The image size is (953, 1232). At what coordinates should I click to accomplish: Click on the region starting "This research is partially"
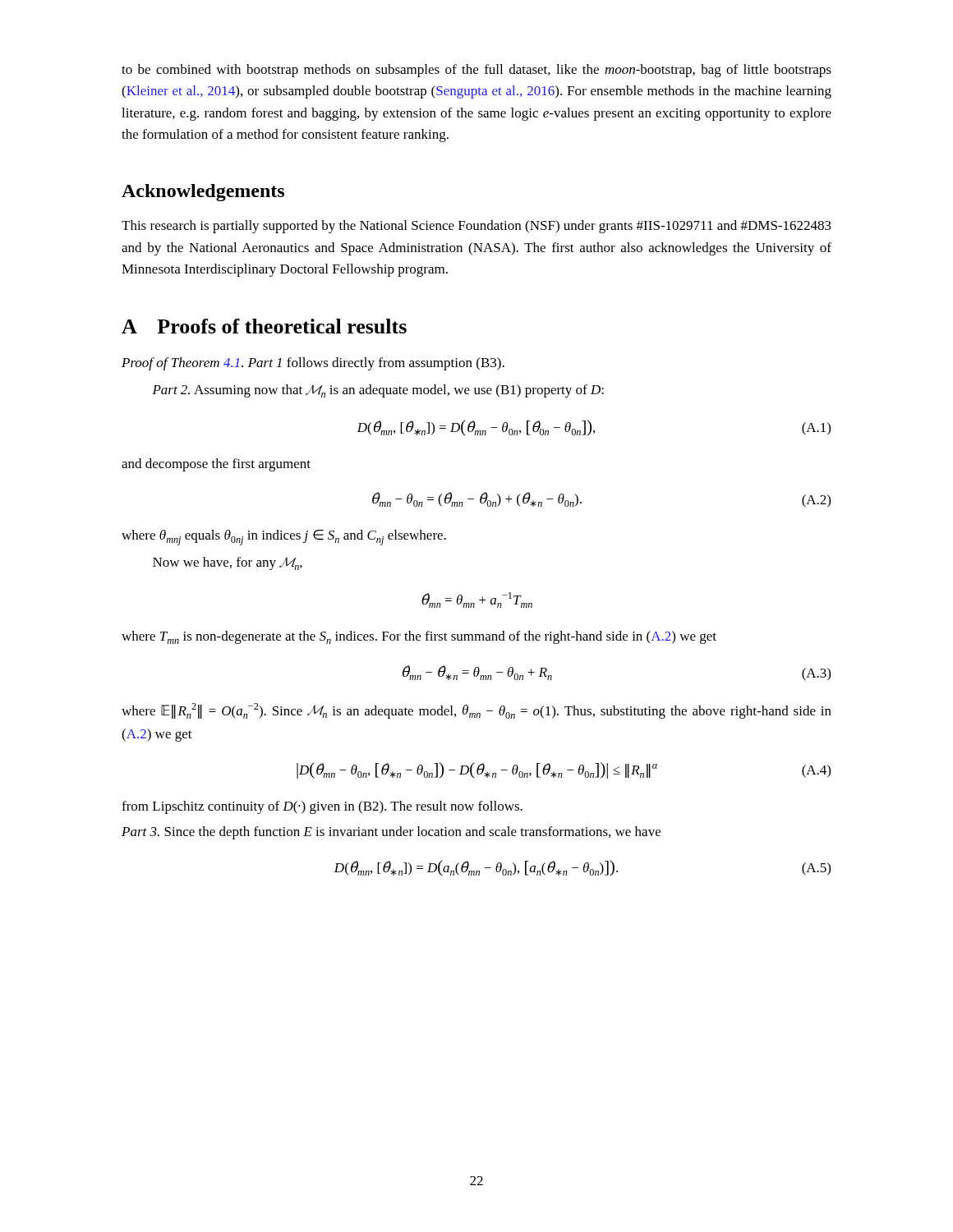pyautogui.click(x=476, y=247)
